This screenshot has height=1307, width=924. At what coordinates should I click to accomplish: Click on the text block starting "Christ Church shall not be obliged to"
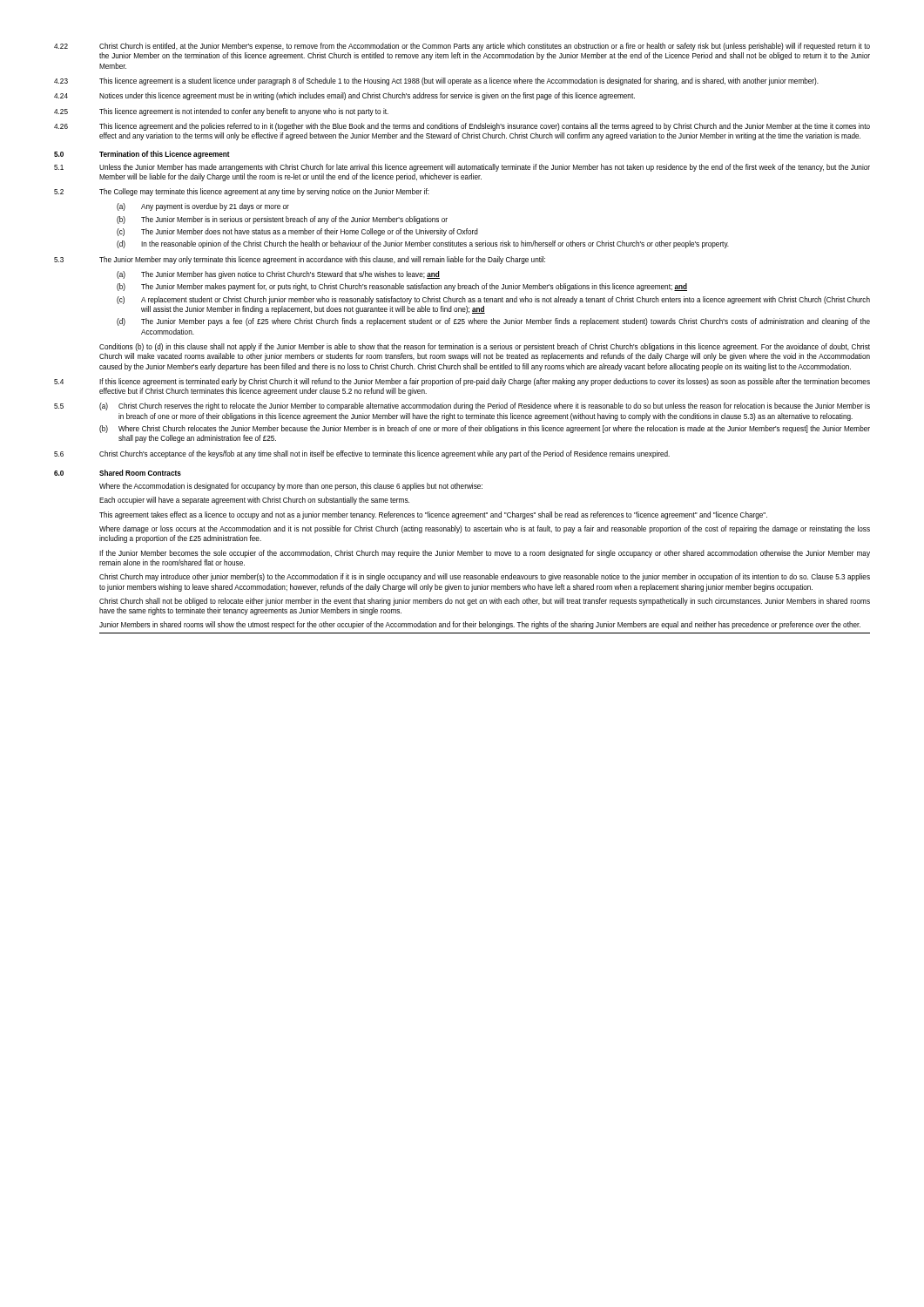[x=485, y=606]
